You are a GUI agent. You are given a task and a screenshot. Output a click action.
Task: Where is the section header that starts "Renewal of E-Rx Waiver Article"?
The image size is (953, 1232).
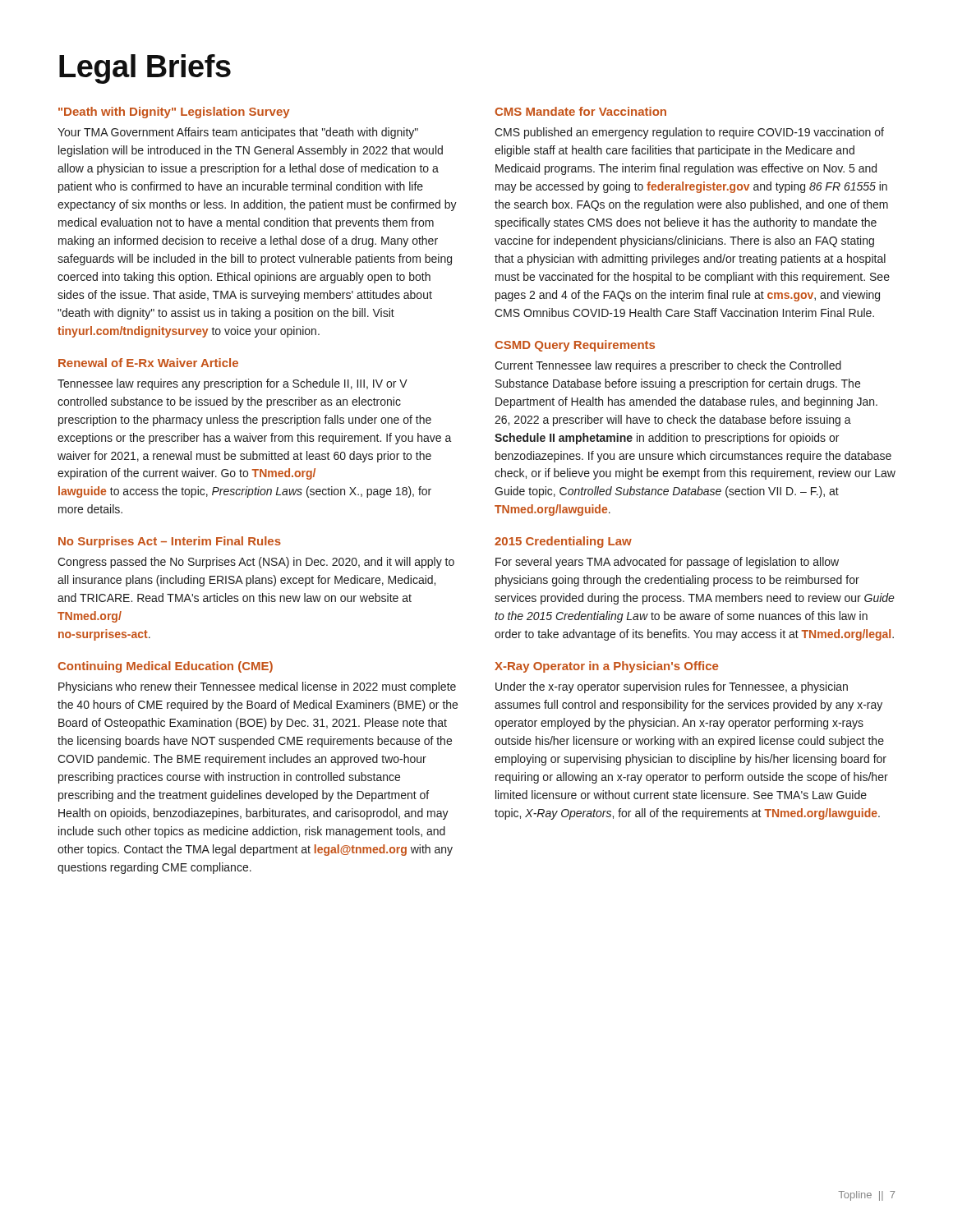tap(258, 437)
